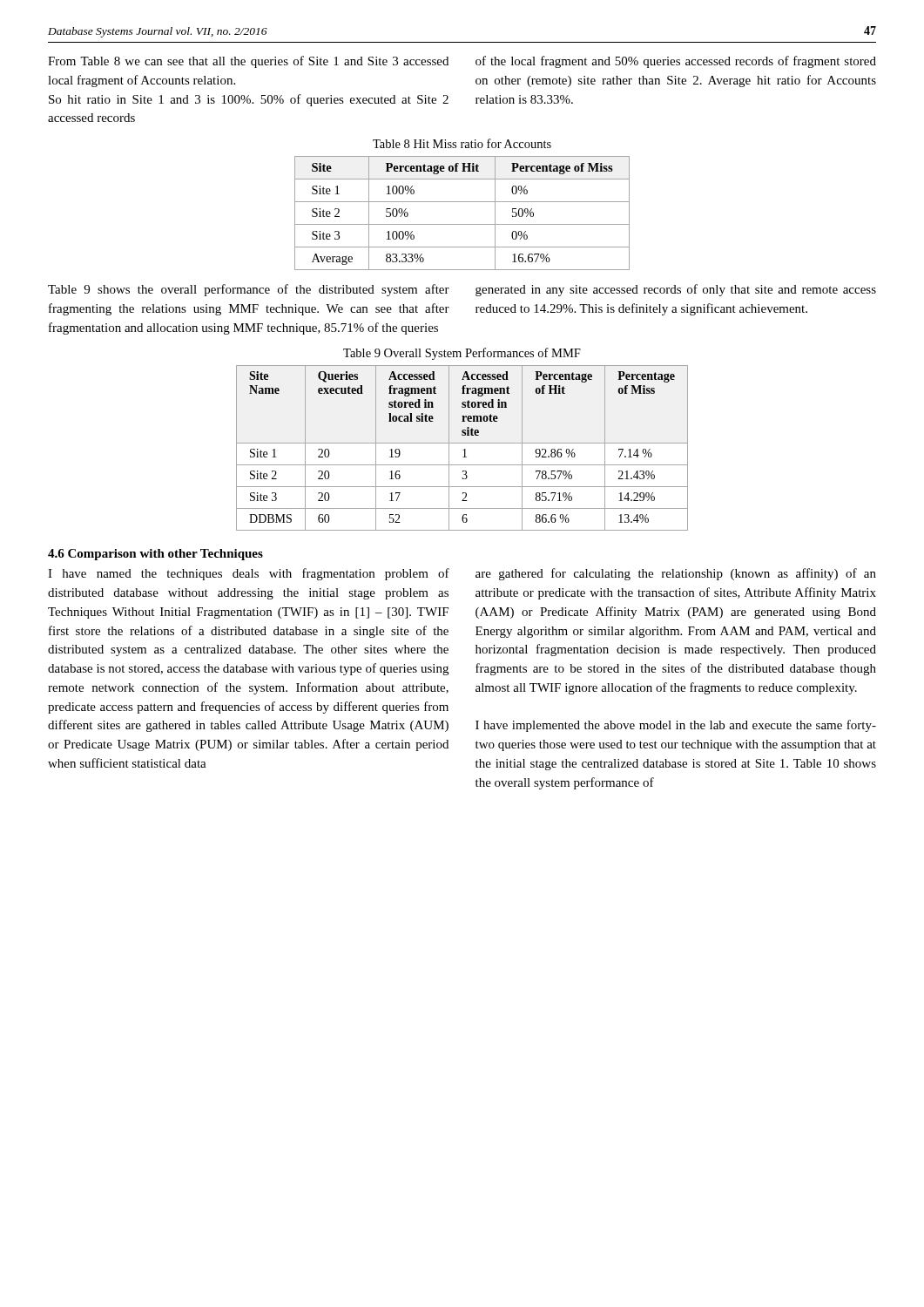Select the passage starting "of the local fragment"
The height and width of the screenshot is (1307, 924).
click(x=676, y=80)
